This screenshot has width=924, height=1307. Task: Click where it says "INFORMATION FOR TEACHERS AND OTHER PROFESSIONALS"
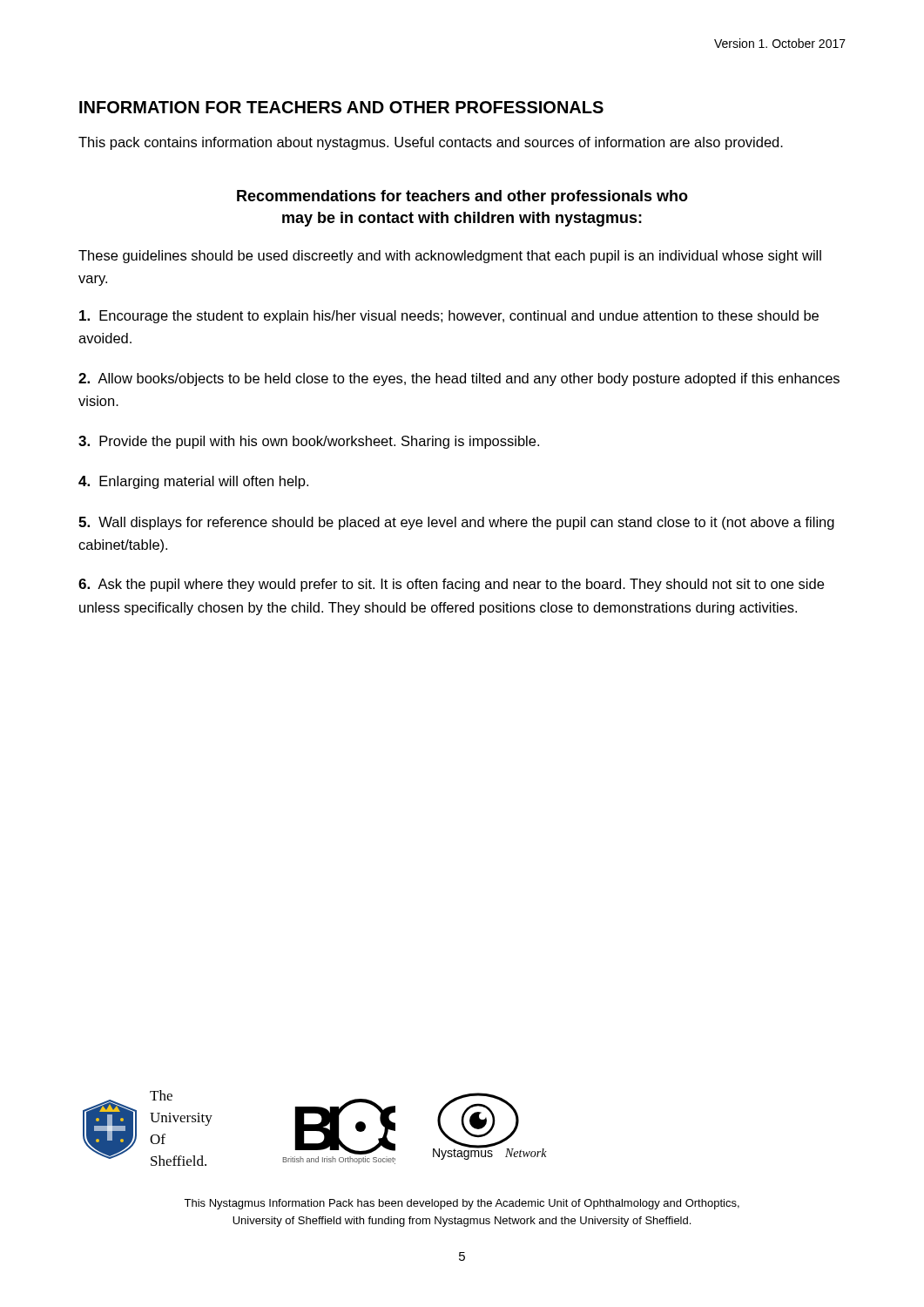pyautogui.click(x=341, y=107)
